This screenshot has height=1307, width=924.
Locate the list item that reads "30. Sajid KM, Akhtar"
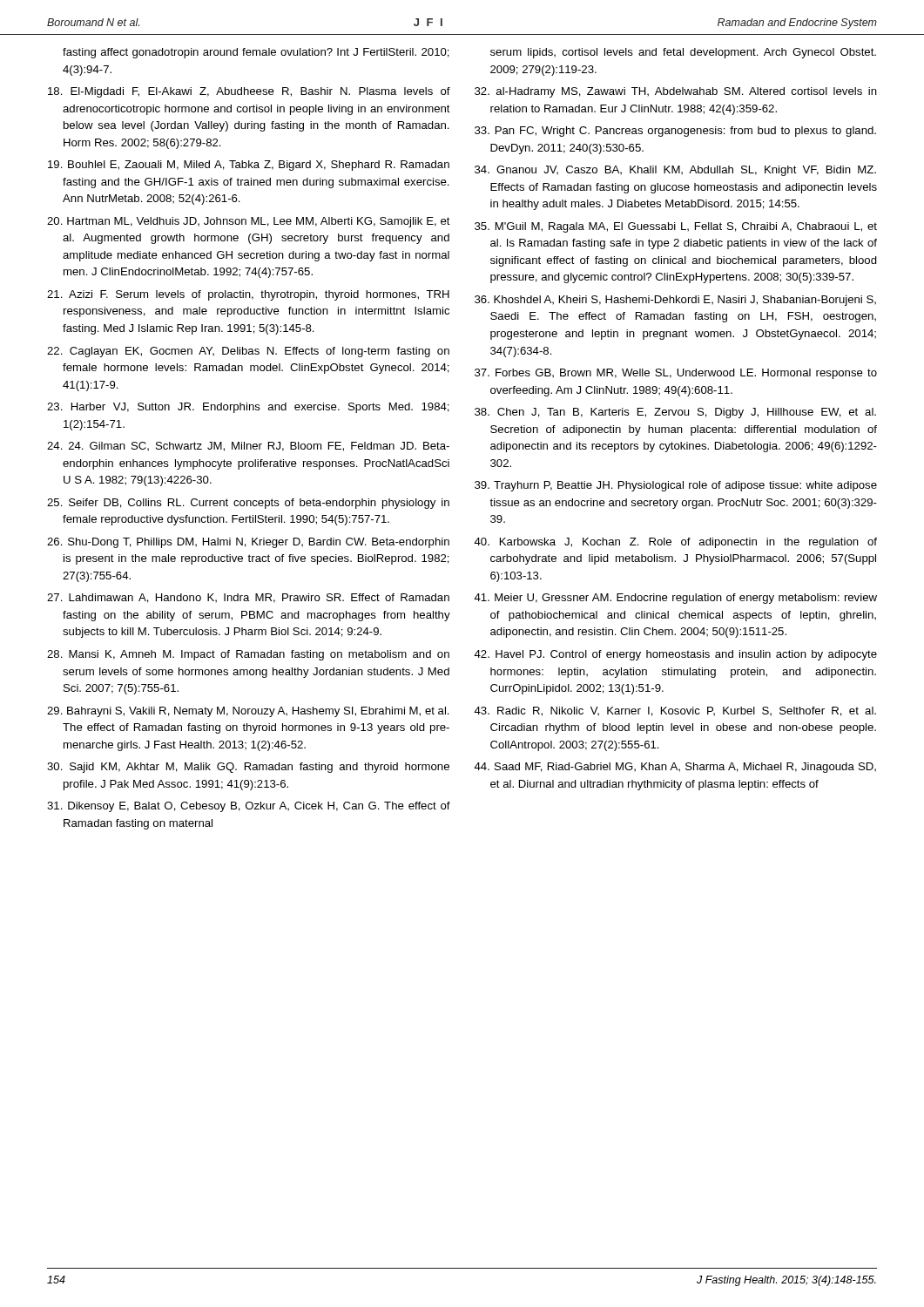coord(248,775)
